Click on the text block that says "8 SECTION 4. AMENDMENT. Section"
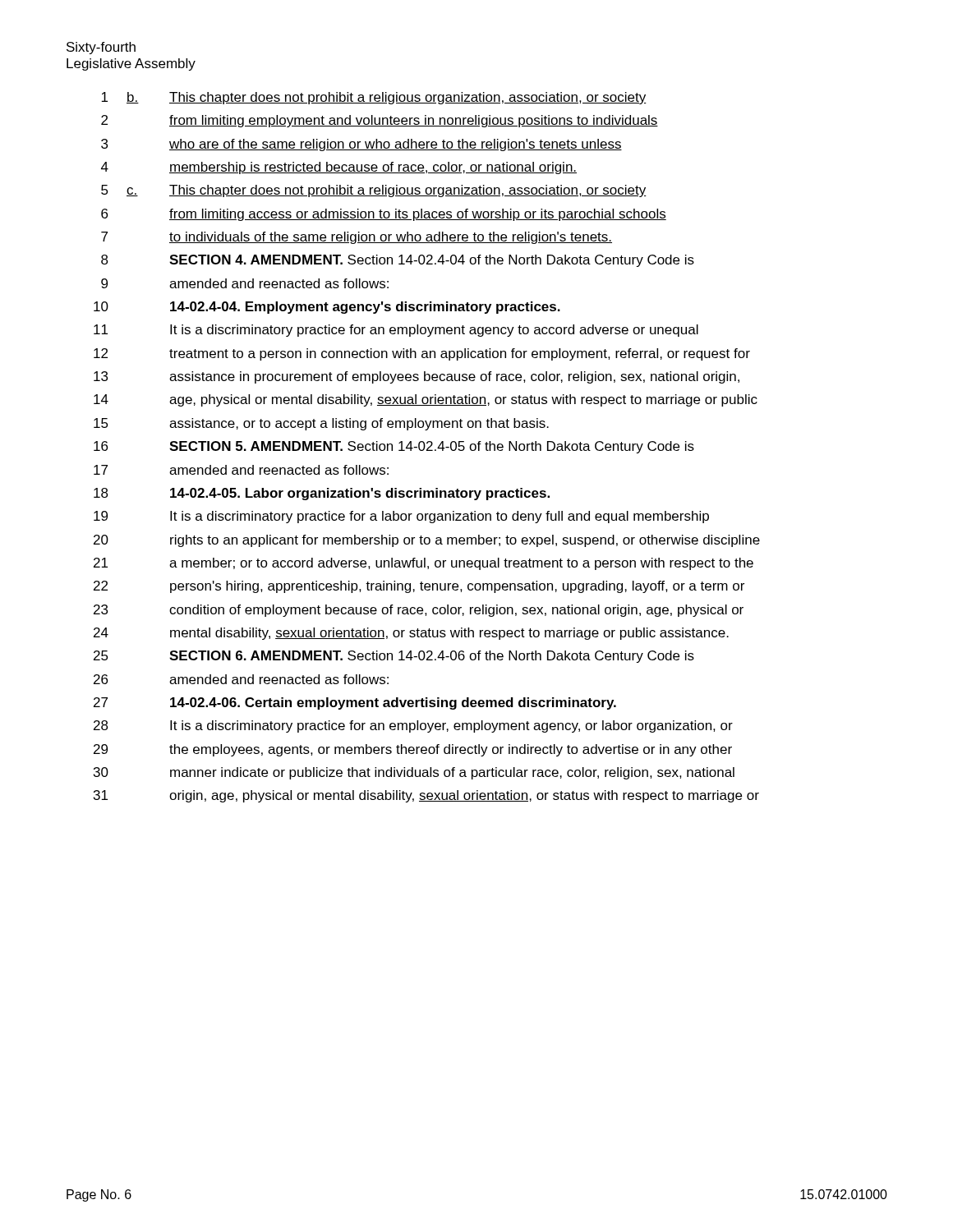Viewport: 953px width, 1232px height. coord(476,272)
